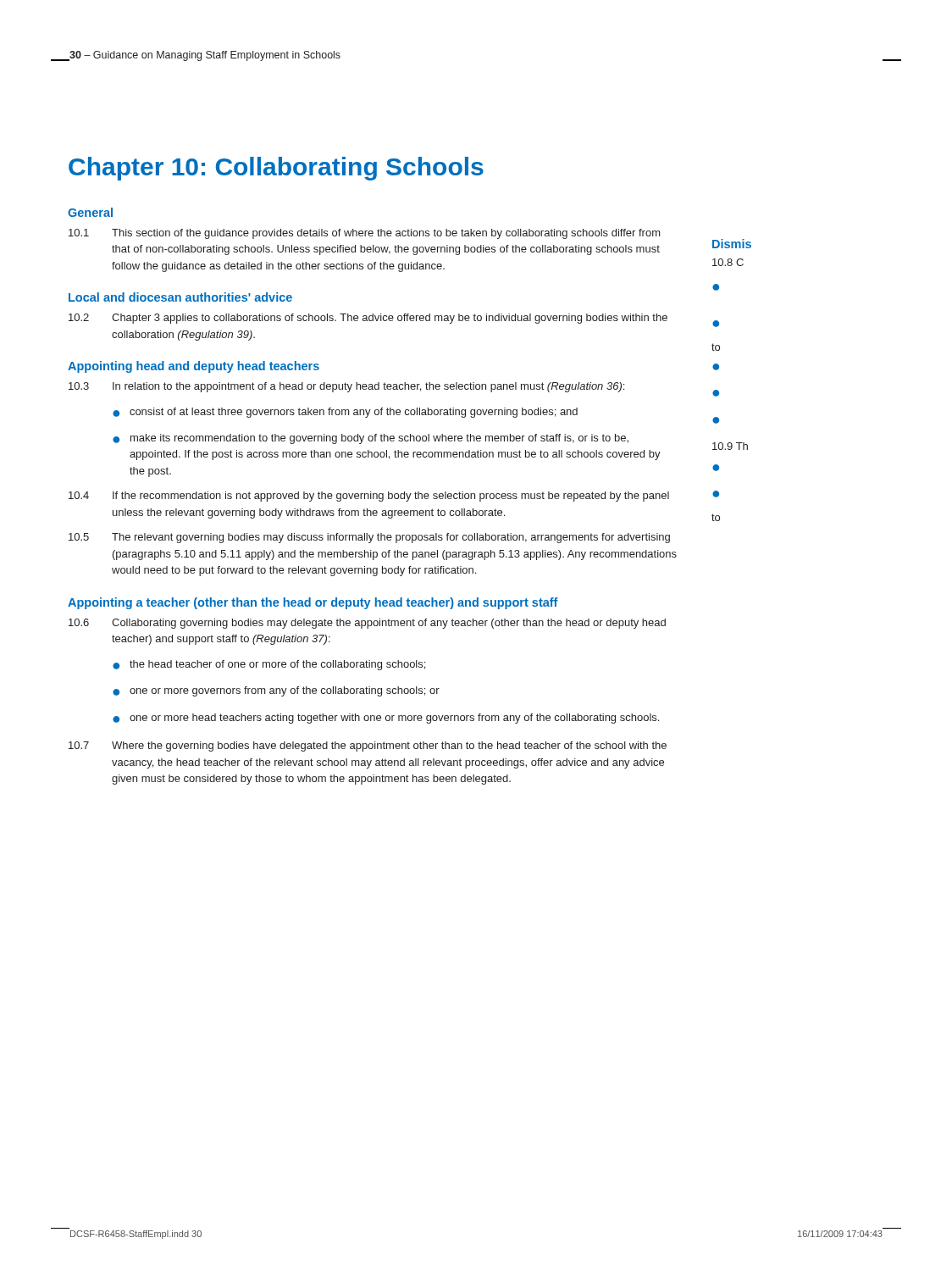This screenshot has height=1271, width=952.
Task: Select the text that reads "8 C"
Action: point(728,262)
